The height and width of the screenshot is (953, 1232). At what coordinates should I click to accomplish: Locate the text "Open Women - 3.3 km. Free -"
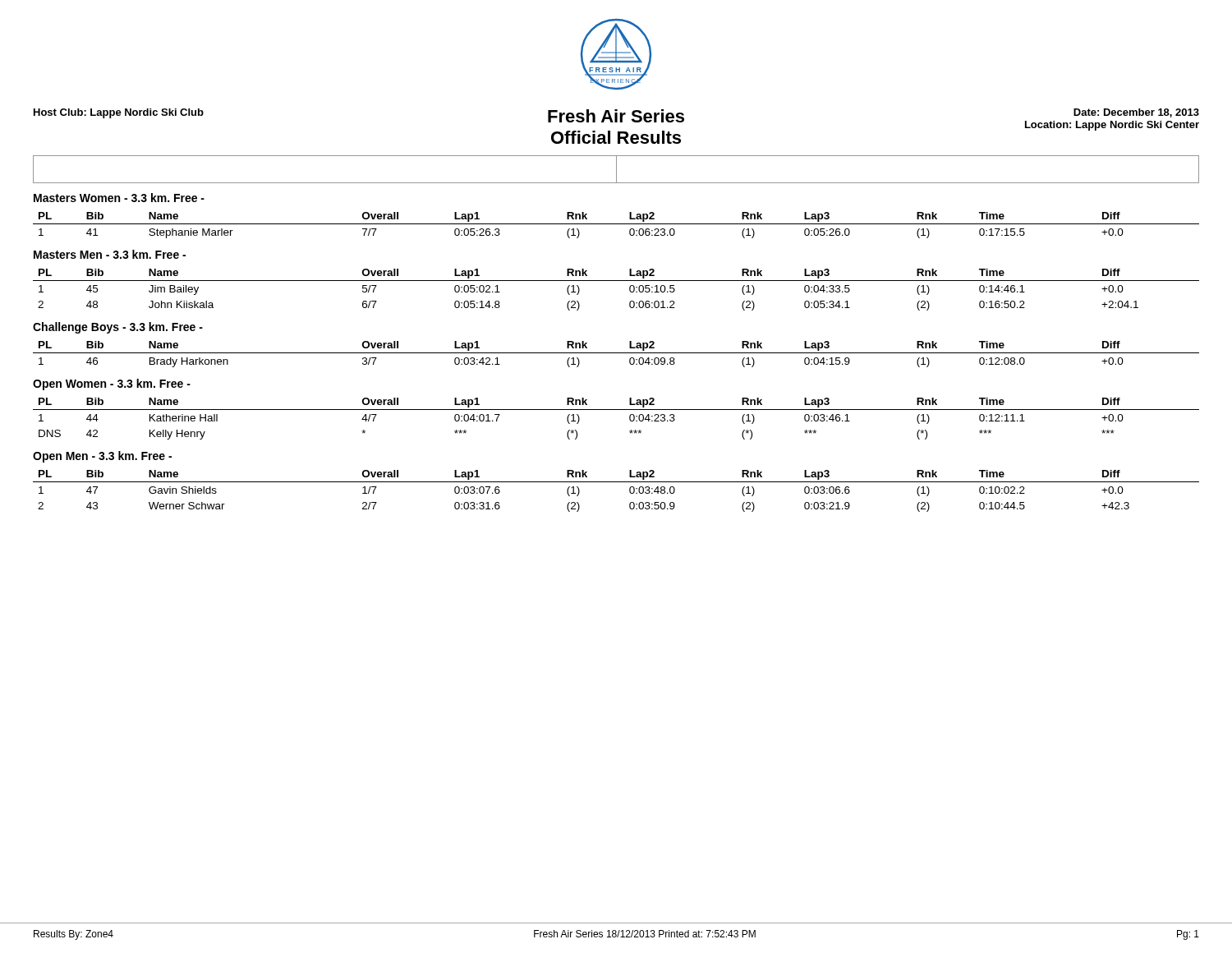coord(112,384)
